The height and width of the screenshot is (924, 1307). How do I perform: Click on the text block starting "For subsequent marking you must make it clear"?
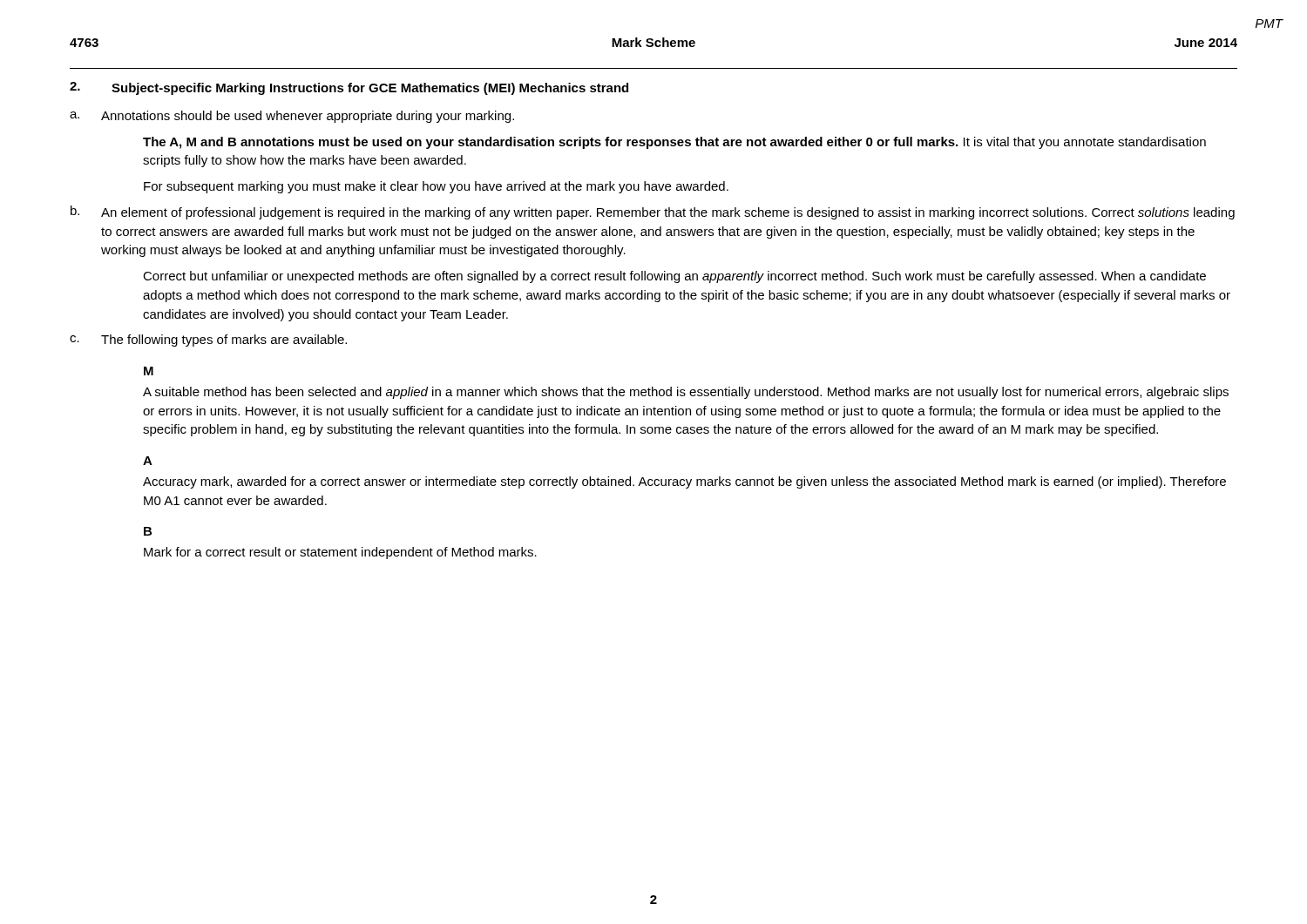click(x=436, y=186)
